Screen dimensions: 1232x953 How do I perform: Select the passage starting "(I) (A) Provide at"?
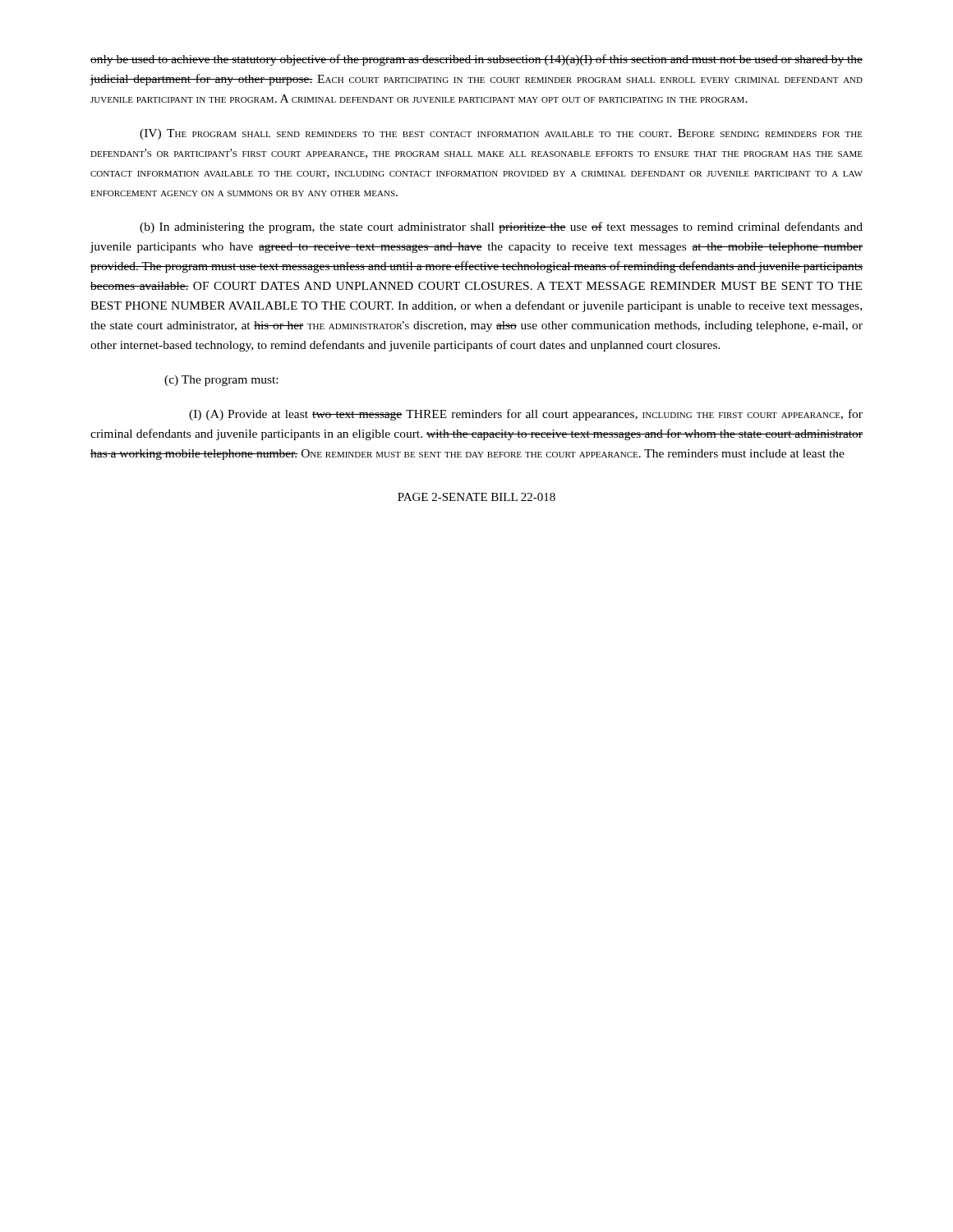pyautogui.click(x=476, y=433)
